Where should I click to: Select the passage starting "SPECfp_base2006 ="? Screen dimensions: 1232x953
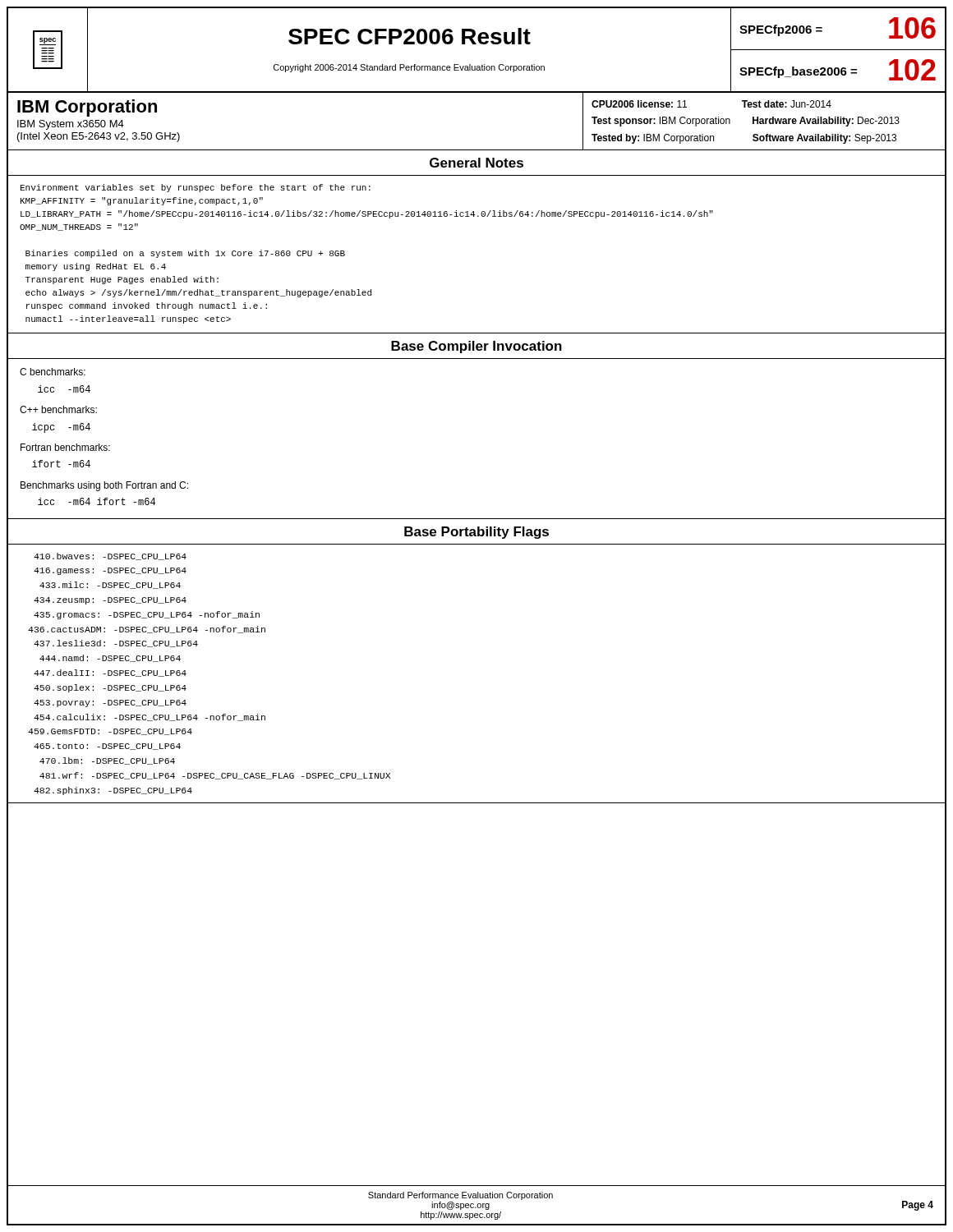pyautogui.click(x=799, y=71)
